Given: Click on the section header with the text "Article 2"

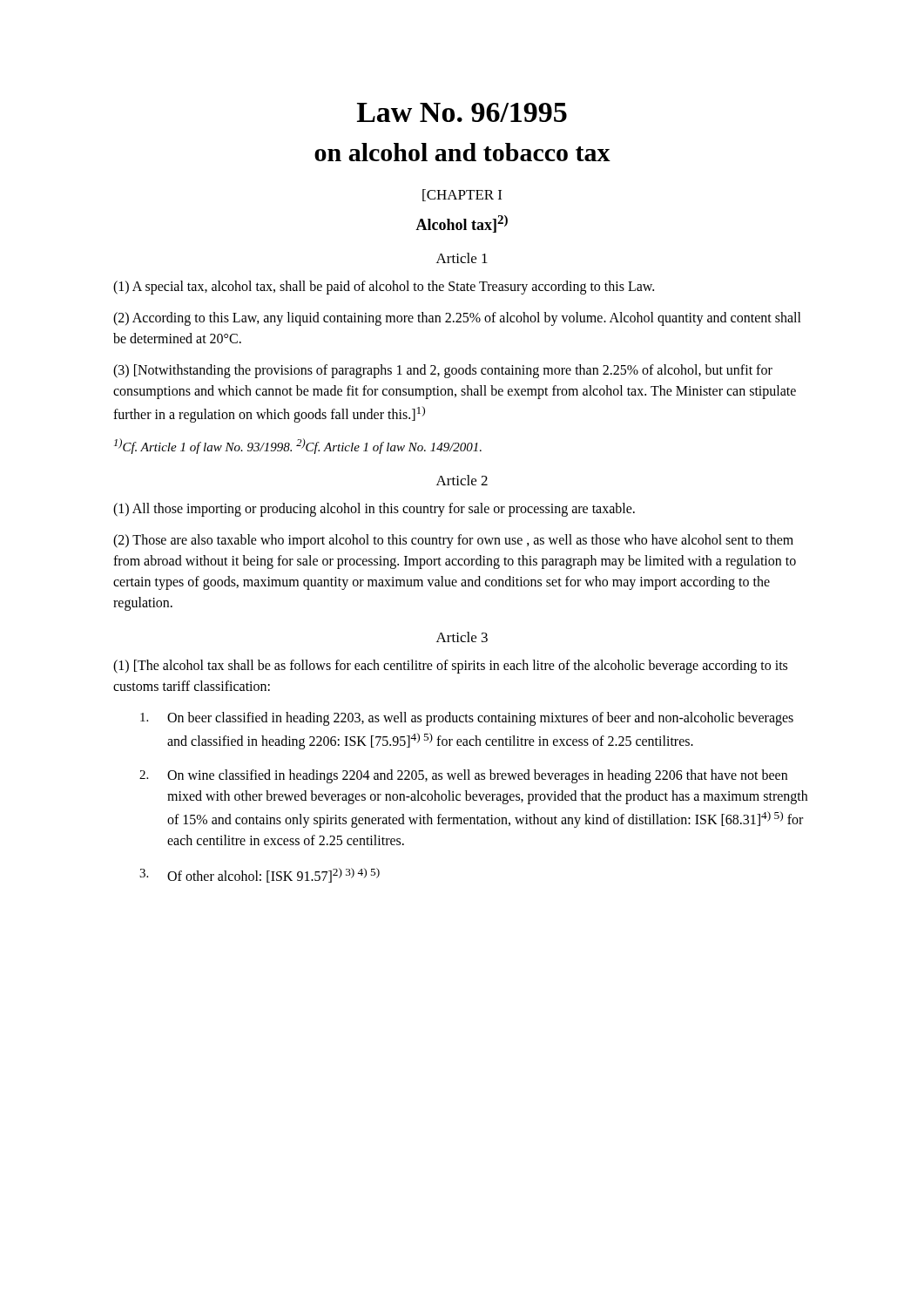Looking at the screenshot, I should (462, 481).
